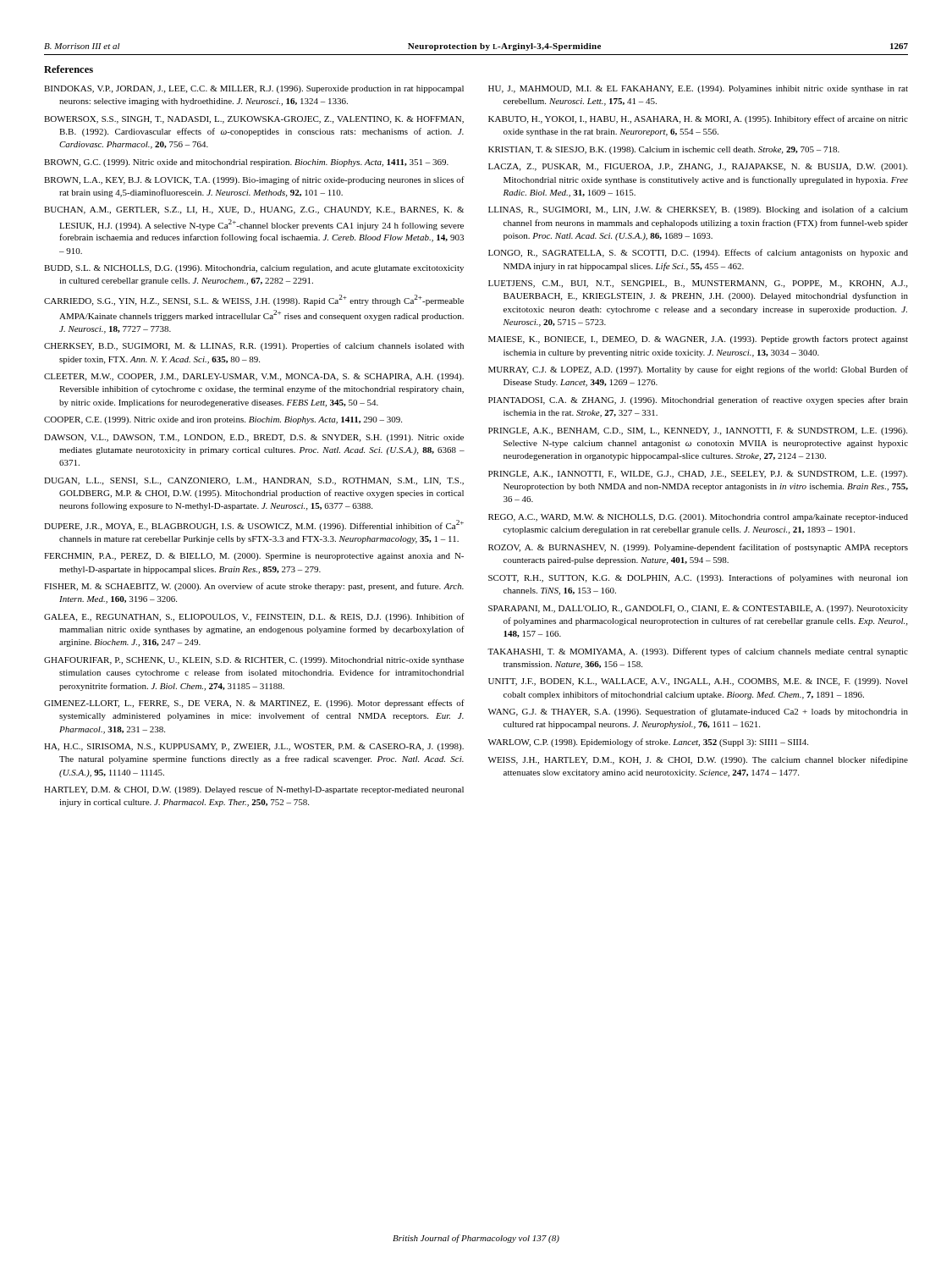Locate the passage starting "WEISS, J.H., HARTLEY, D.M., KOH,"

click(x=698, y=766)
